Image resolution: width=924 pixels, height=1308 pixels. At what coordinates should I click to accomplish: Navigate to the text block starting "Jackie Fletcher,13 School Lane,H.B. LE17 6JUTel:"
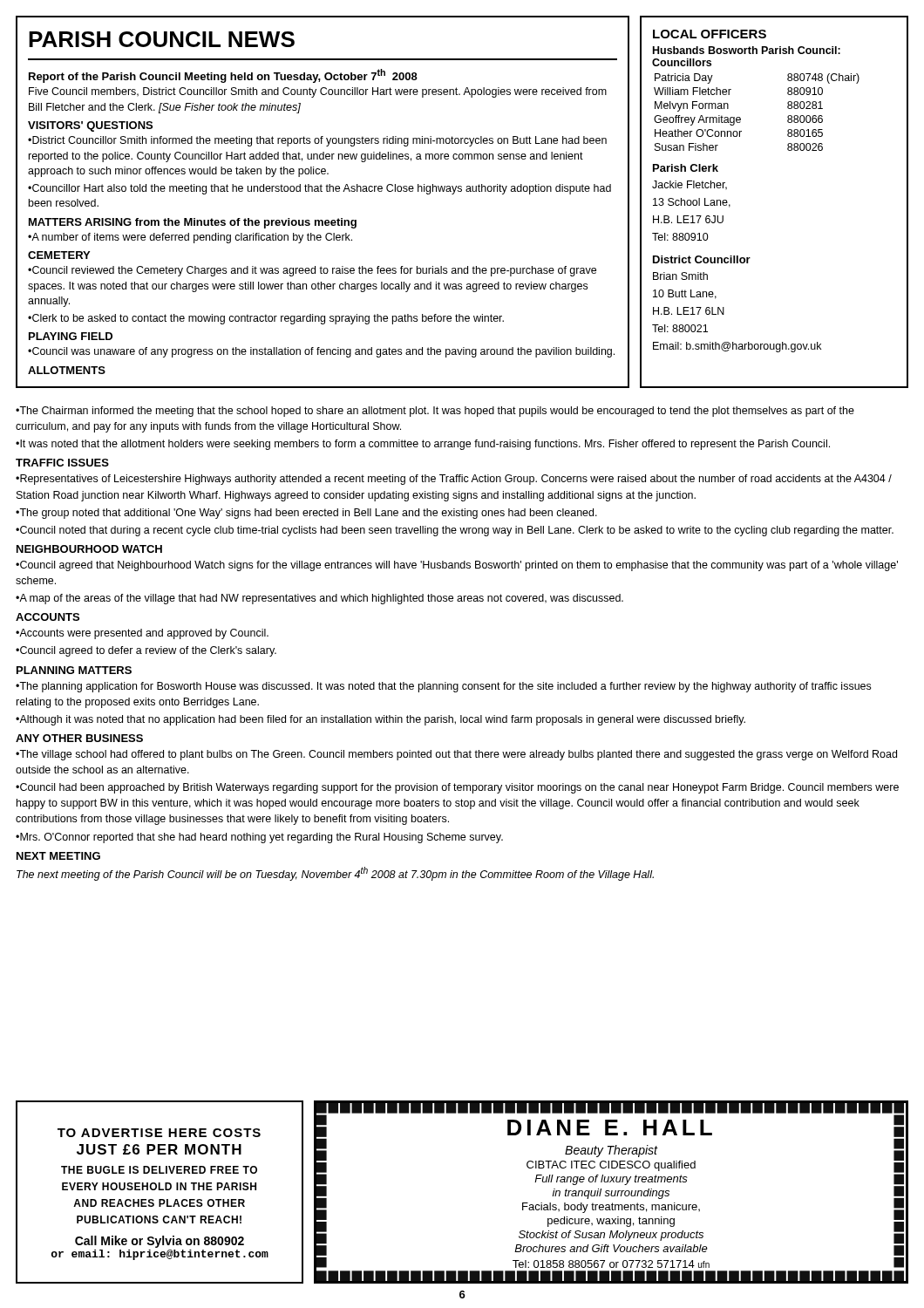point(691,211)
